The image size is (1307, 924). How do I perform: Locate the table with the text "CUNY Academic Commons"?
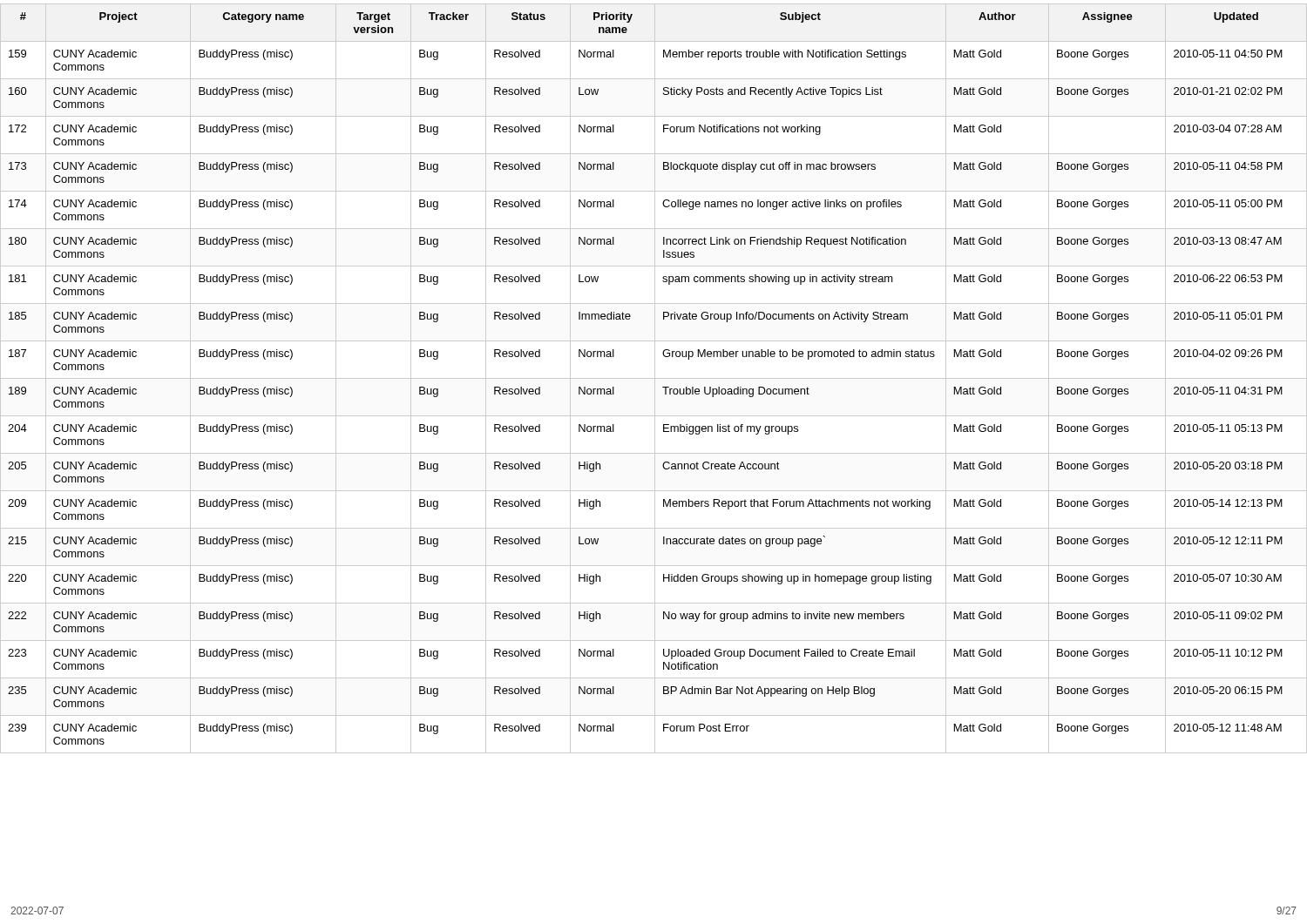pos(654,378)
